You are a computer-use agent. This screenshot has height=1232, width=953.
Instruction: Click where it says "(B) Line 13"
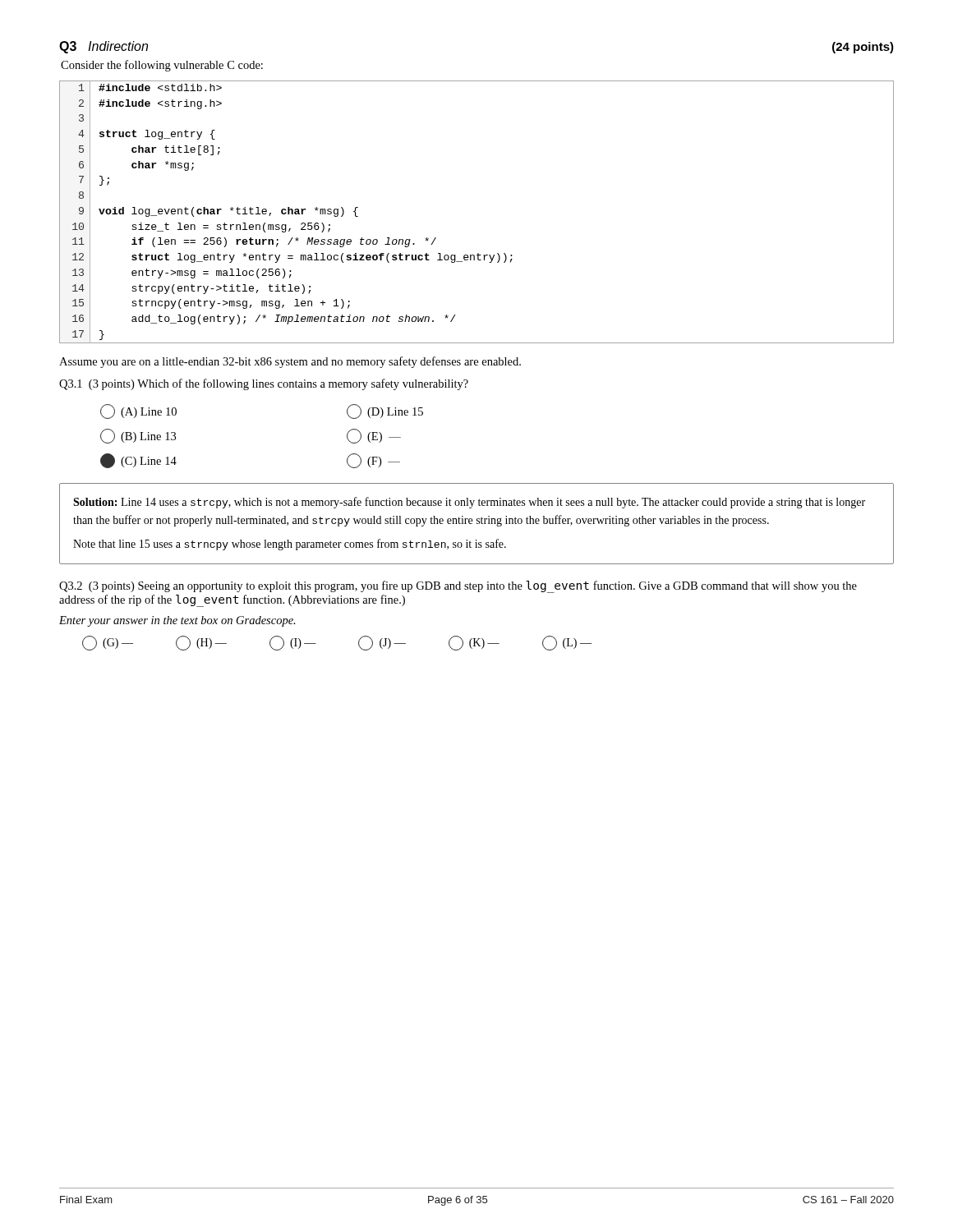(x=138, y=436)
